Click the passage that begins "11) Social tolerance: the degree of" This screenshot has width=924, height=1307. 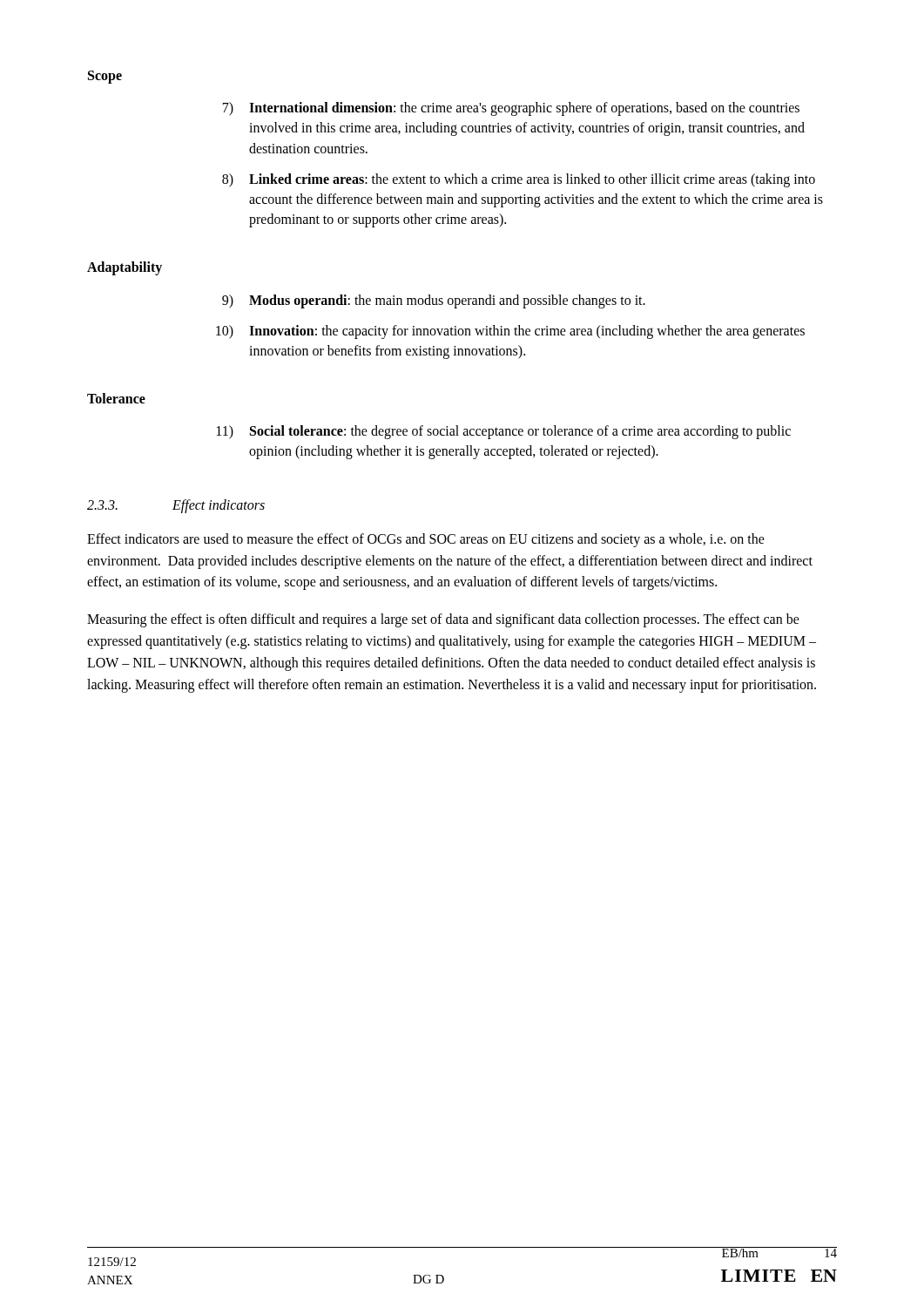514,441
